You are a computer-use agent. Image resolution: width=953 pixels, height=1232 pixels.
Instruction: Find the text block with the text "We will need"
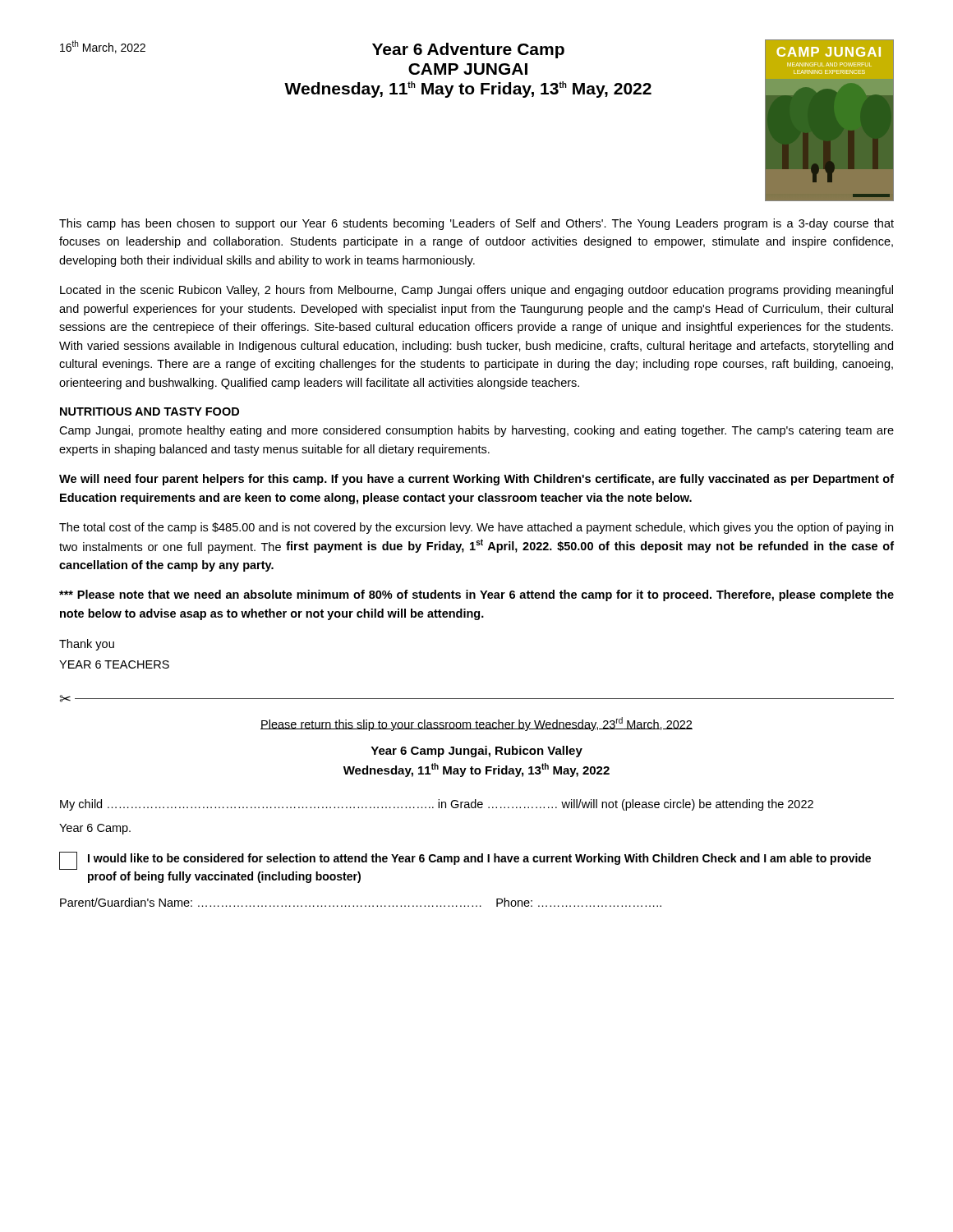(x=476, y=488)
